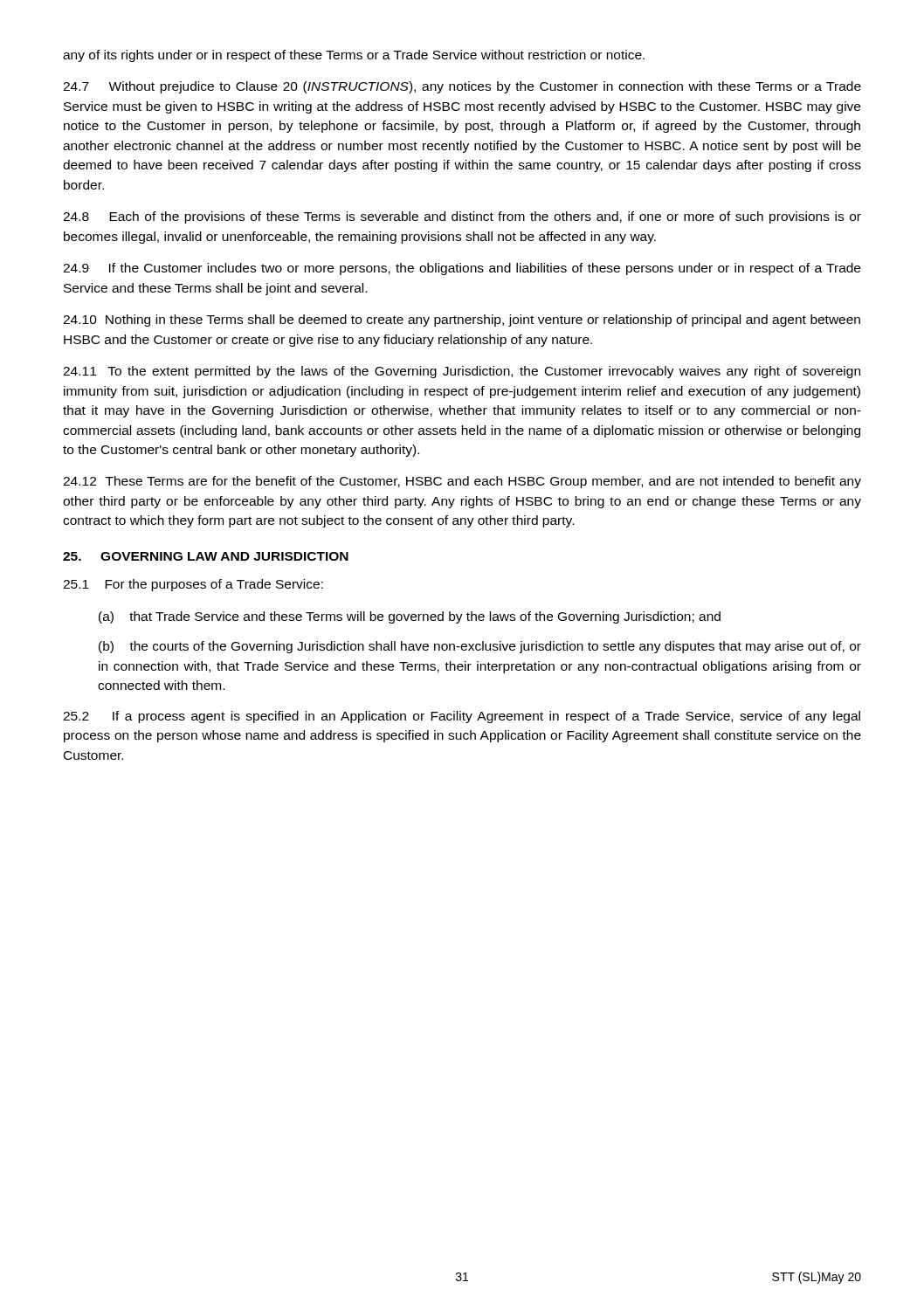Find the list item that says "(a) that Trade Service"
The width and height of the screenshot is (924, 1310).
[479, 617]
